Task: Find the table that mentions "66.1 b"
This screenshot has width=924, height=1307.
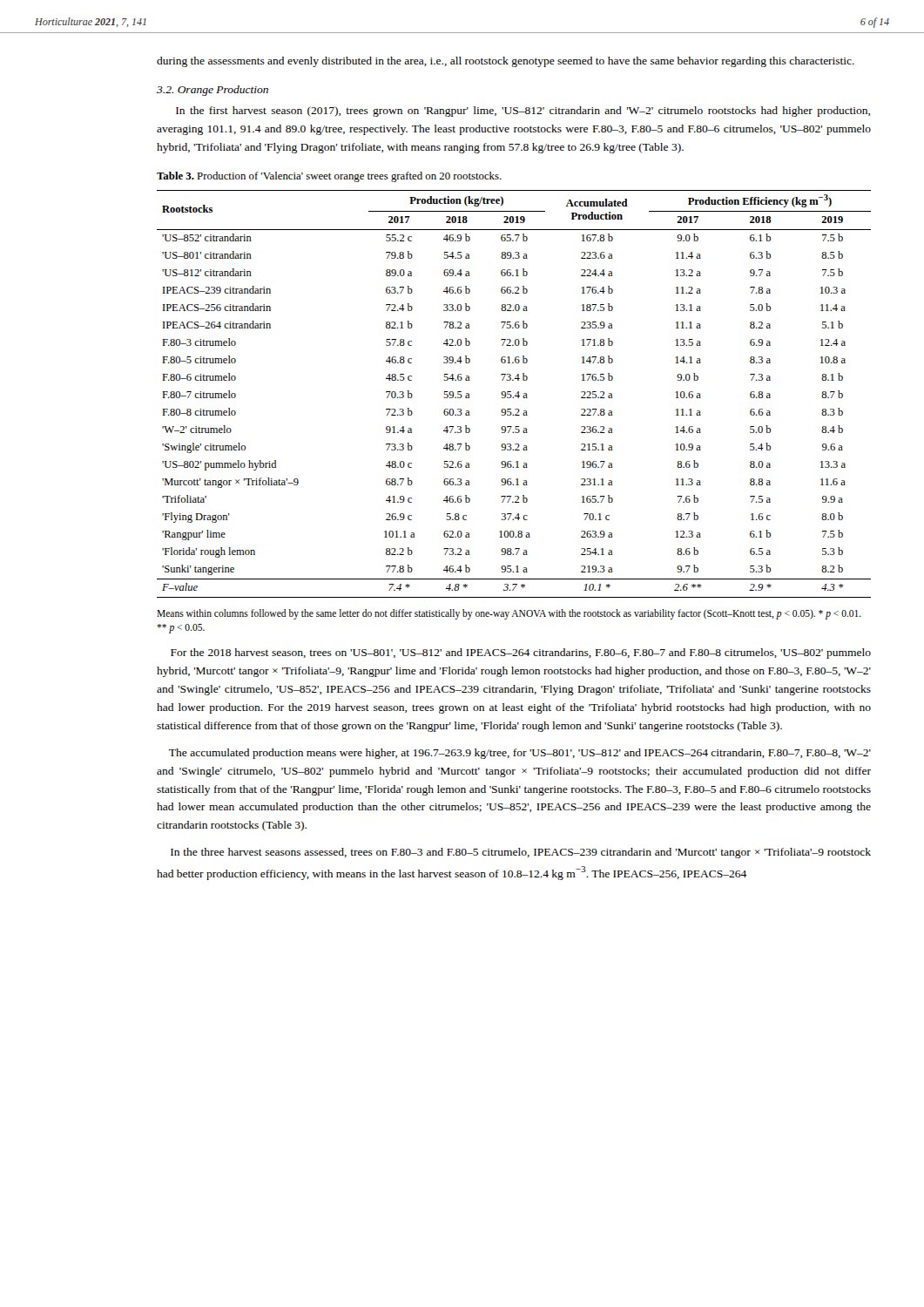Action: point(514,394)
